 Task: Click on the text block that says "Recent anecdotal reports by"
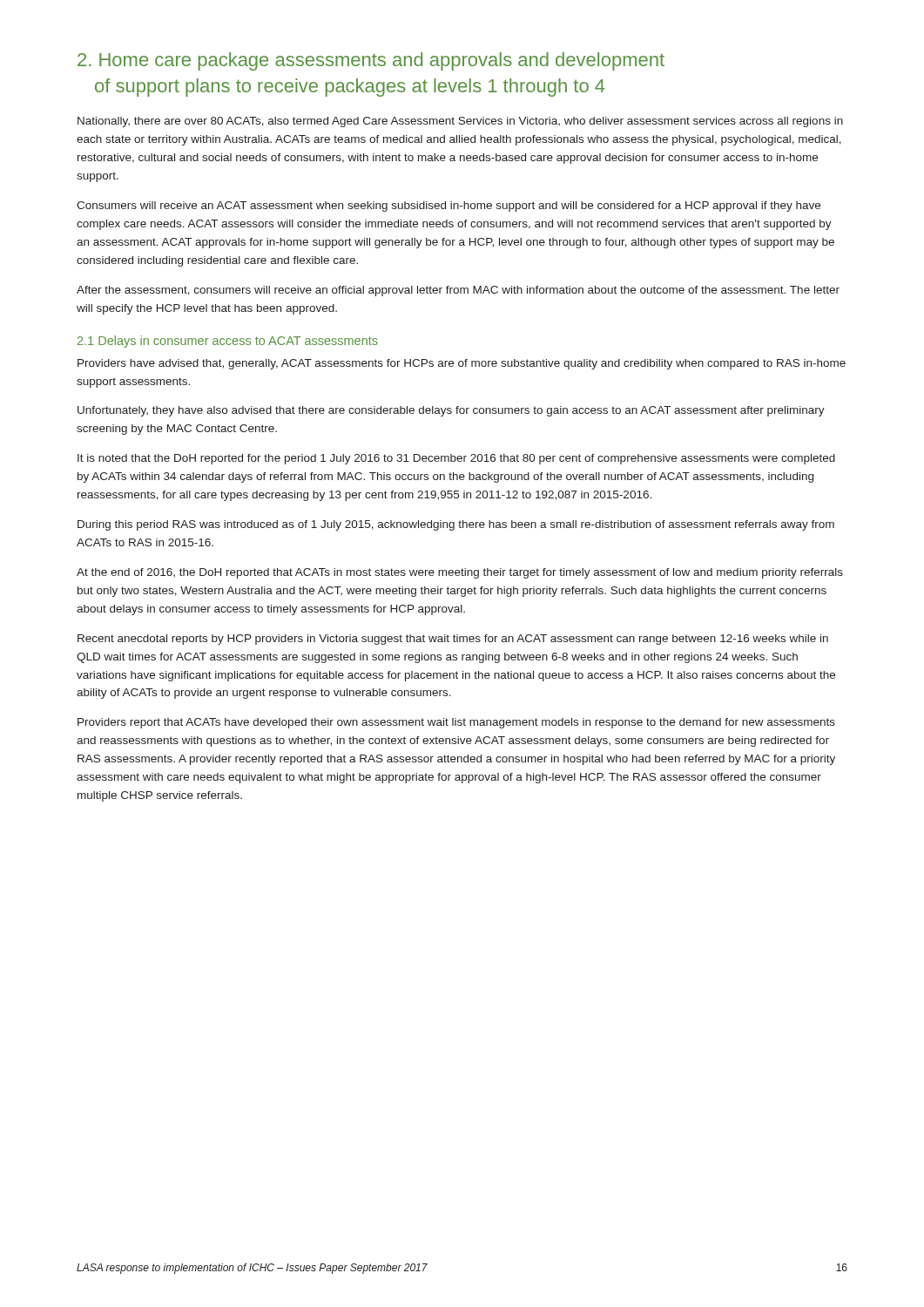point(462,666)
